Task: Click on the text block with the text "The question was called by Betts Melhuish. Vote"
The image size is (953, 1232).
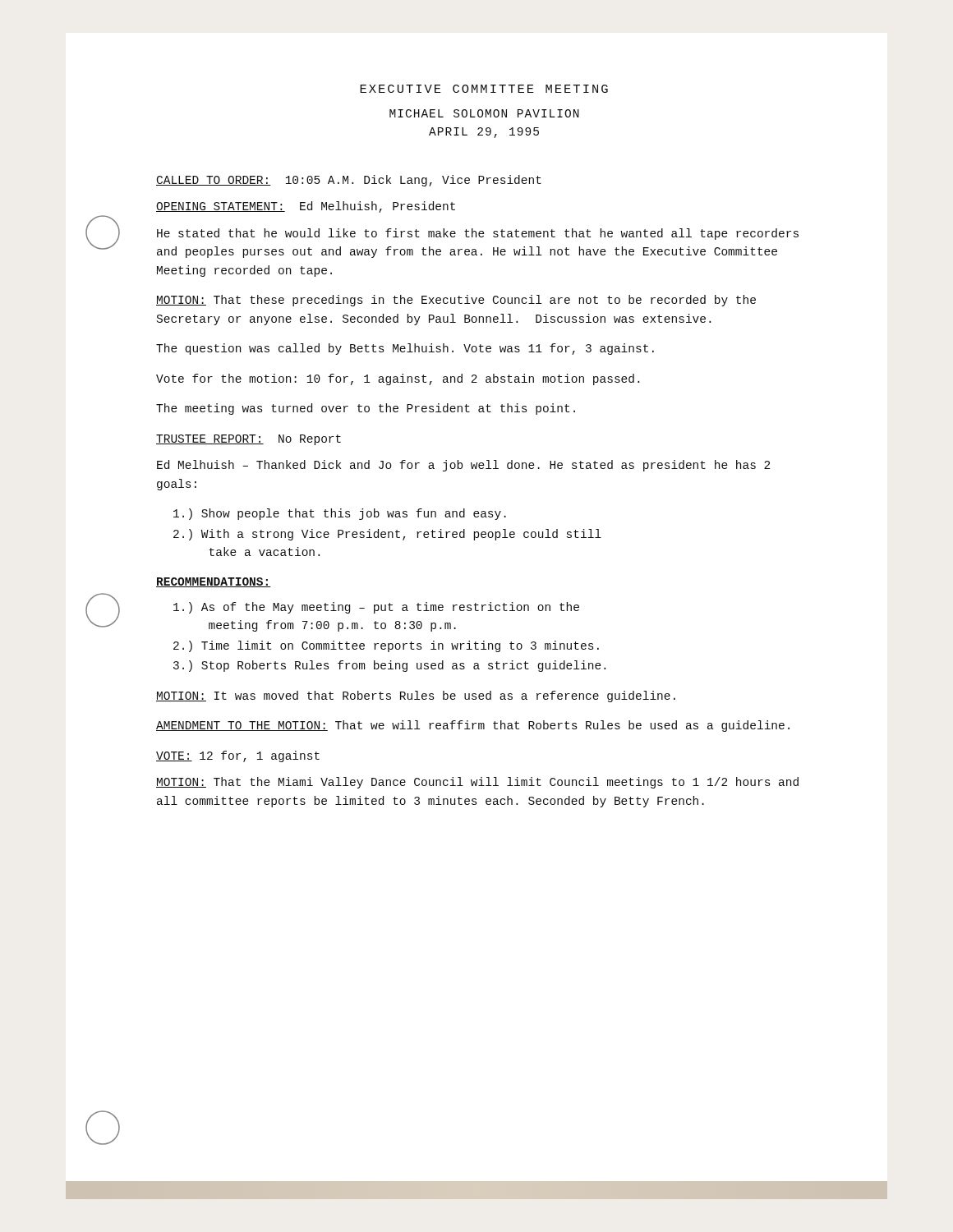Action: coord(406,349)
